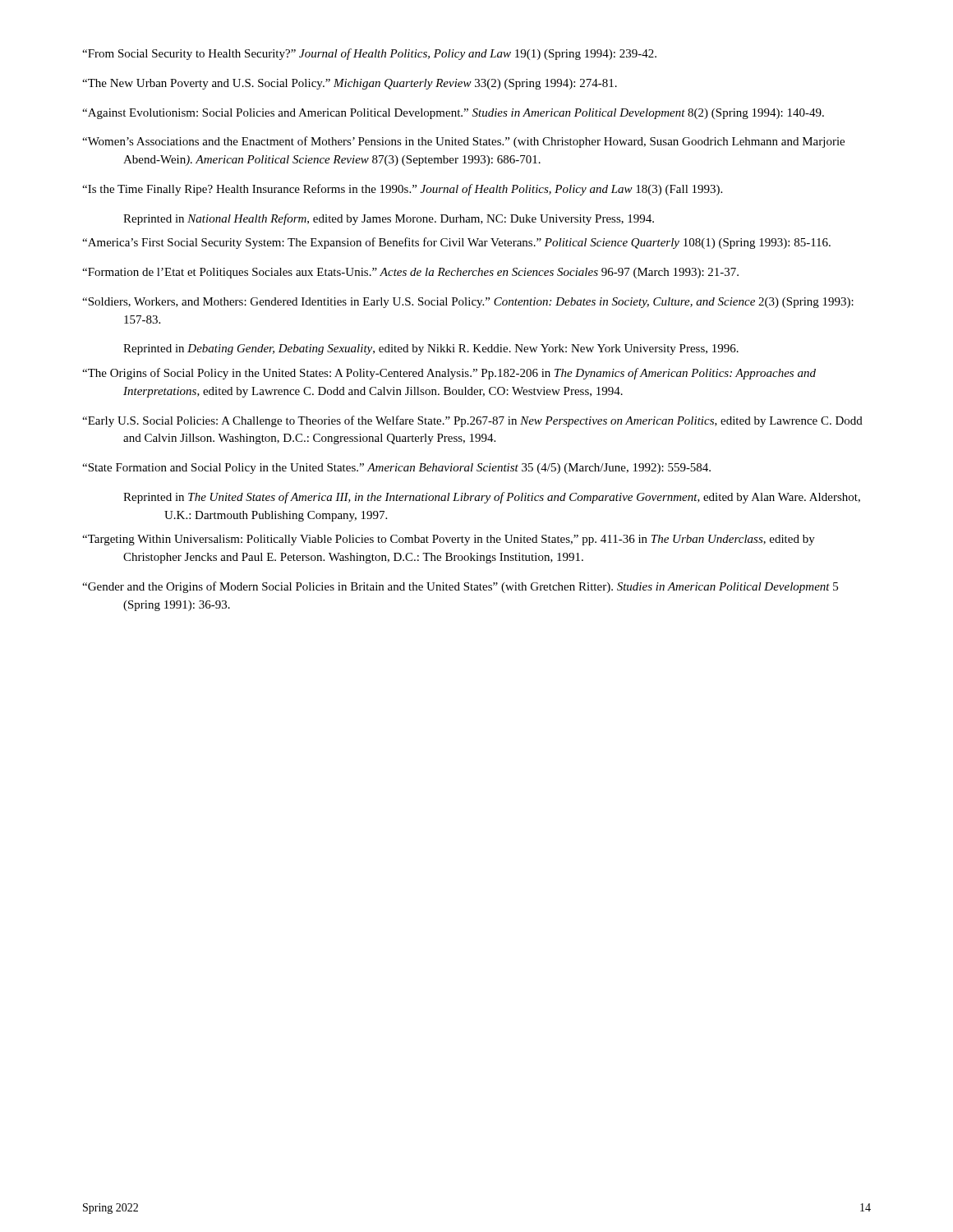
Task: Find the region starting "“Targeting Within Universalism: Politically Viable"
Action: point(448,548)
